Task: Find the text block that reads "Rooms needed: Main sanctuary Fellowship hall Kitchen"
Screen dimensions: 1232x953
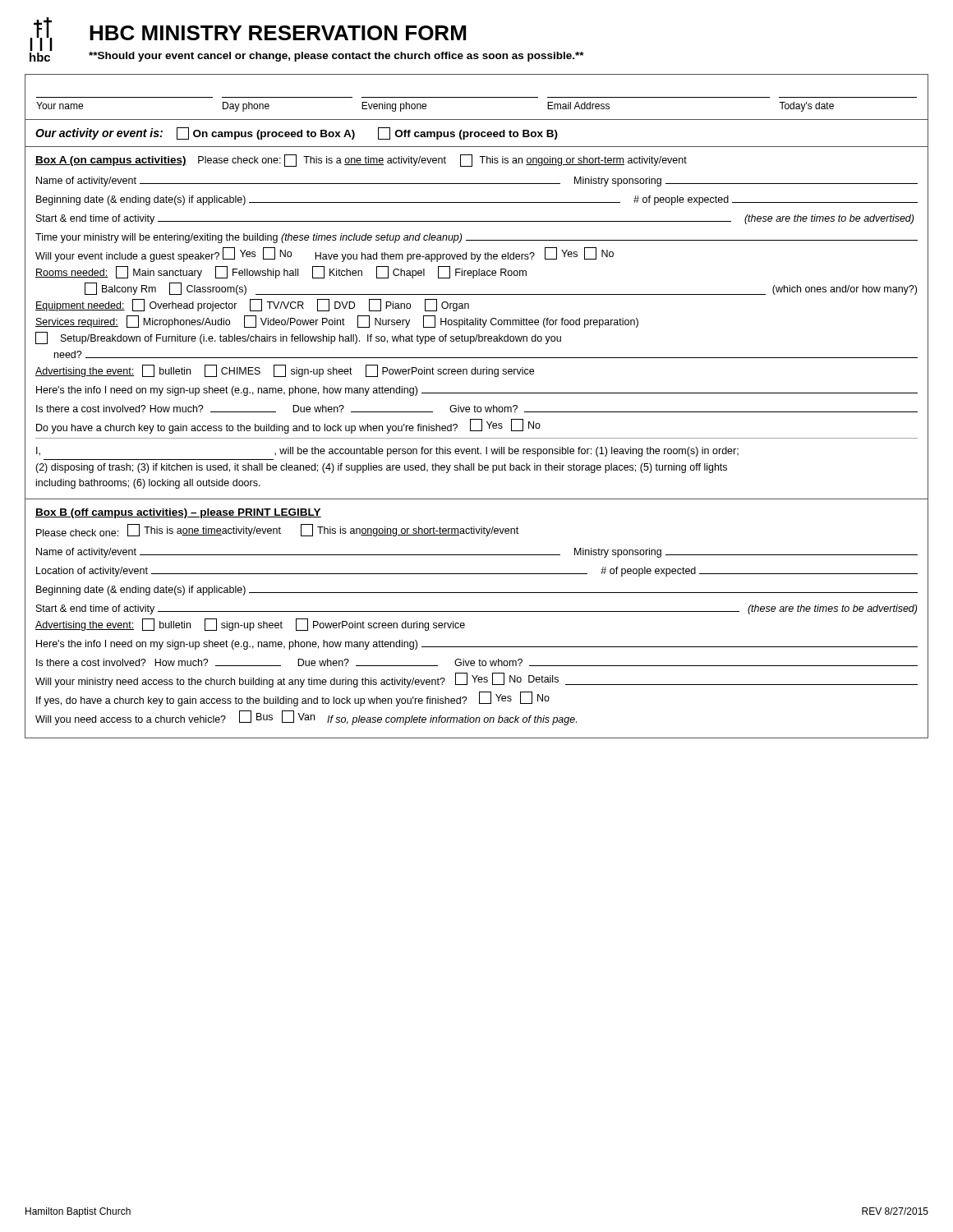Action: (281, 272)
